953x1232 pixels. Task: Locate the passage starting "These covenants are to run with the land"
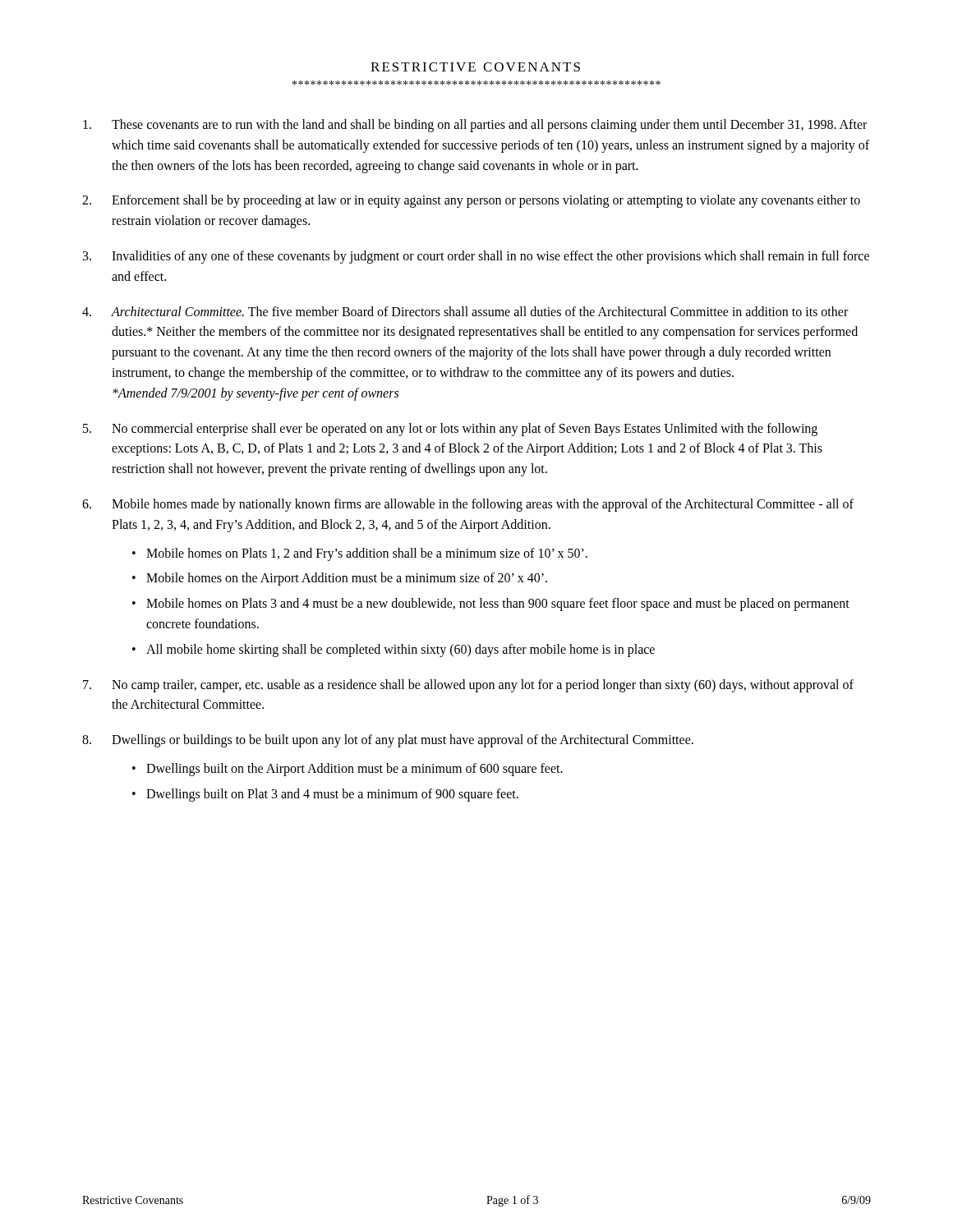(476, 145)
